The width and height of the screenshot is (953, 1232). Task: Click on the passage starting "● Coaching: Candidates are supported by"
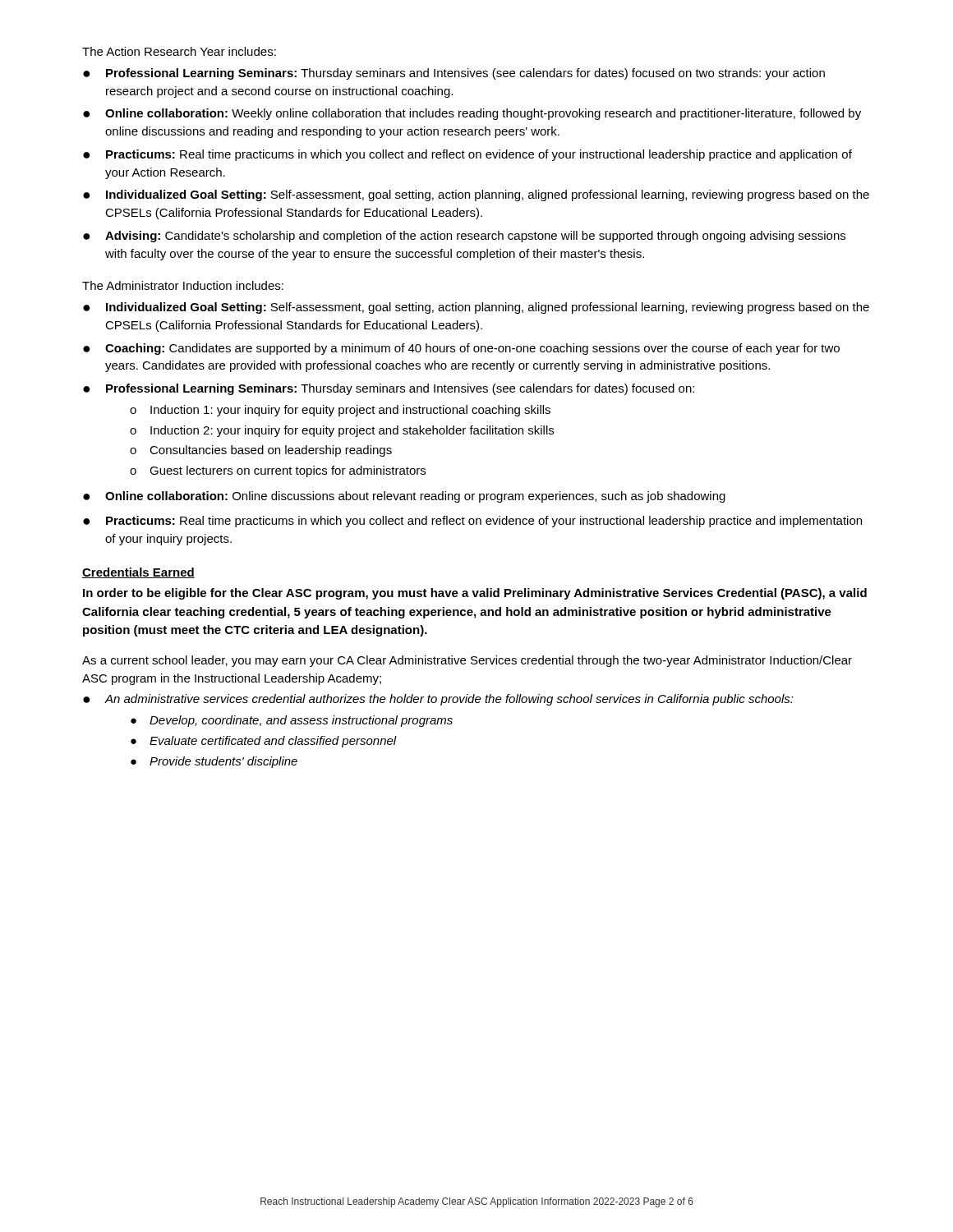click(476, 357)
